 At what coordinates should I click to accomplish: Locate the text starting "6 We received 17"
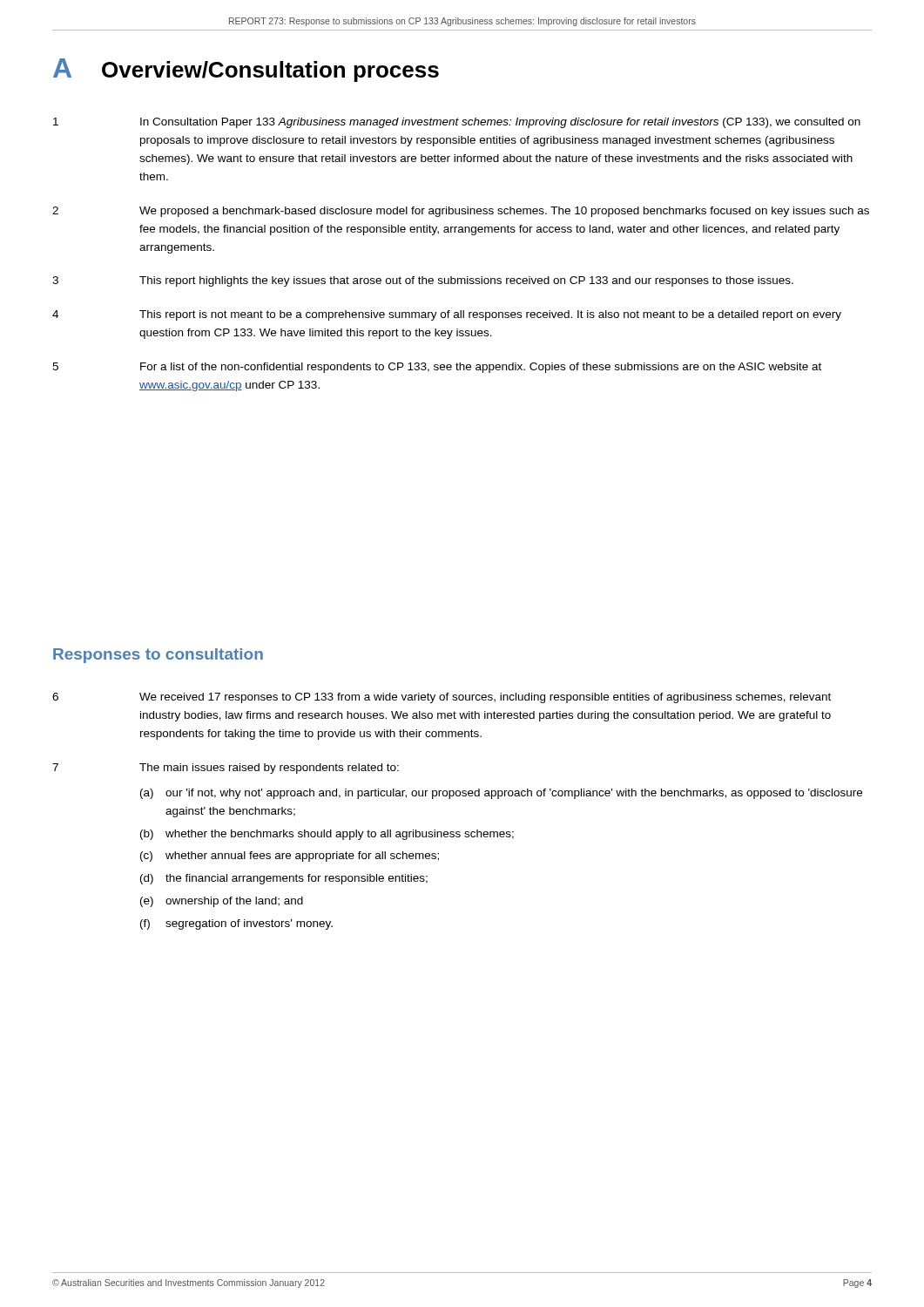(x=462, y=716)
